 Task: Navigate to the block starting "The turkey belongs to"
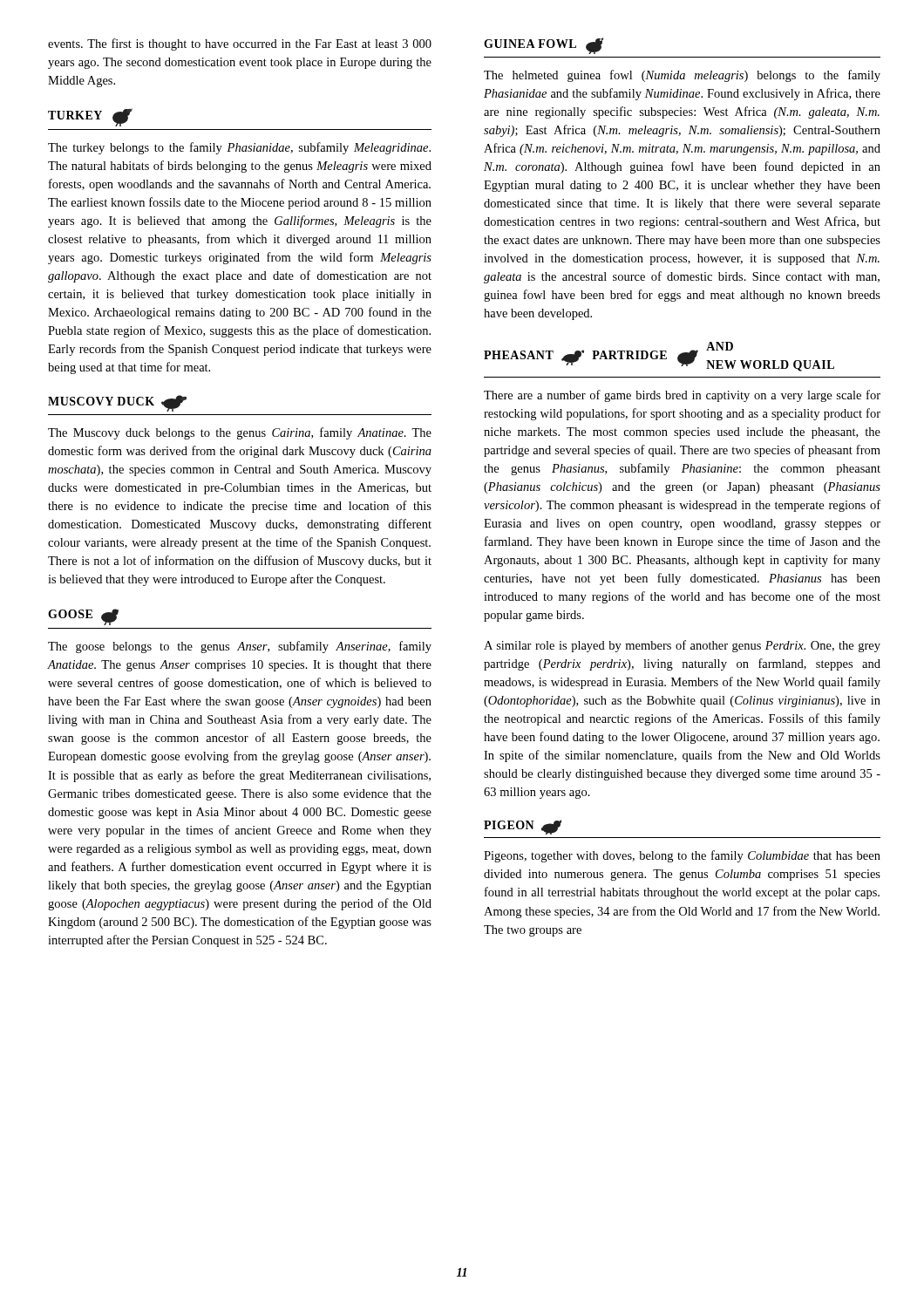point(240,257)
